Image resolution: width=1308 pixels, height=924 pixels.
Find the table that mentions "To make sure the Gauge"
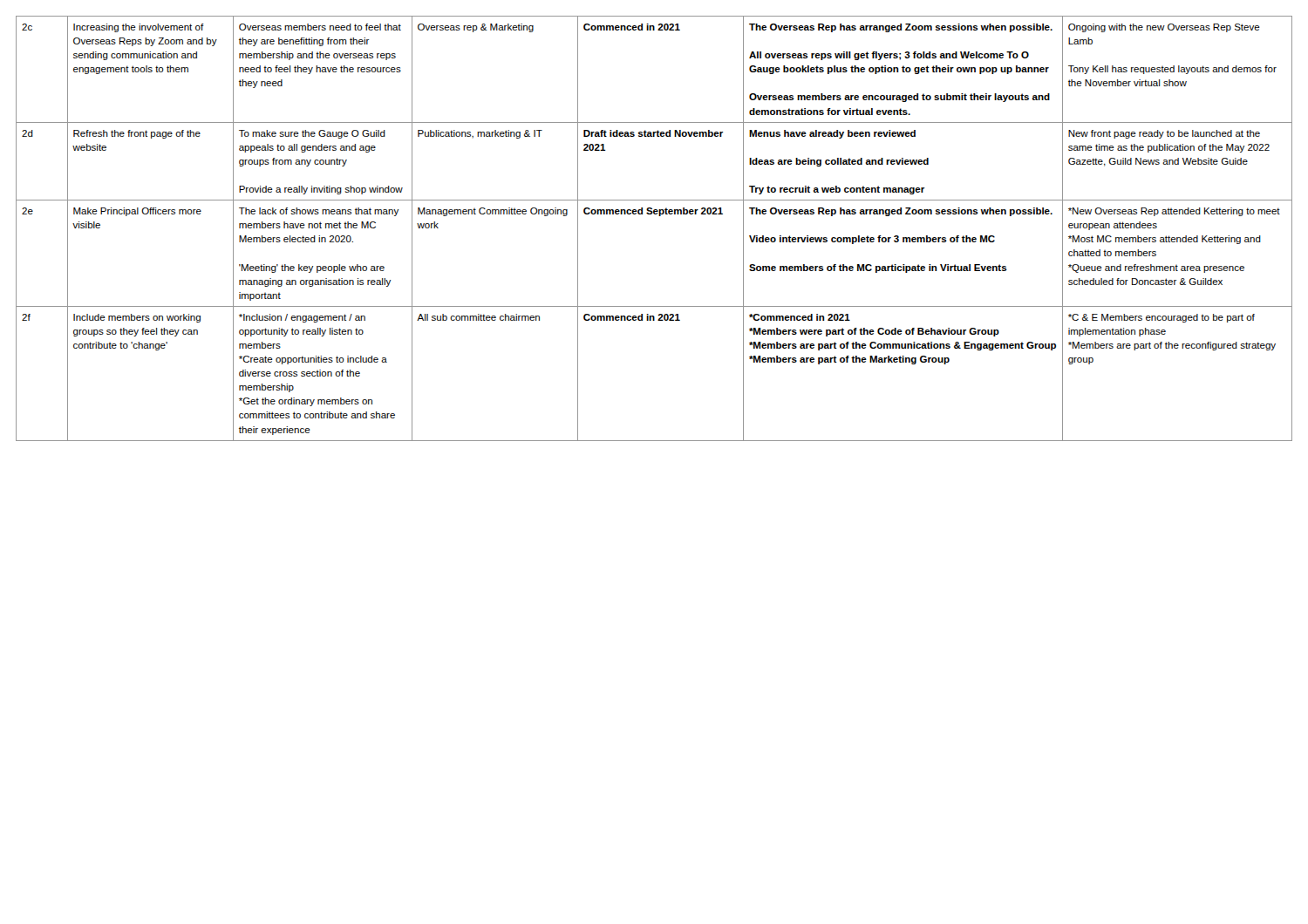[x=654, y=228]
